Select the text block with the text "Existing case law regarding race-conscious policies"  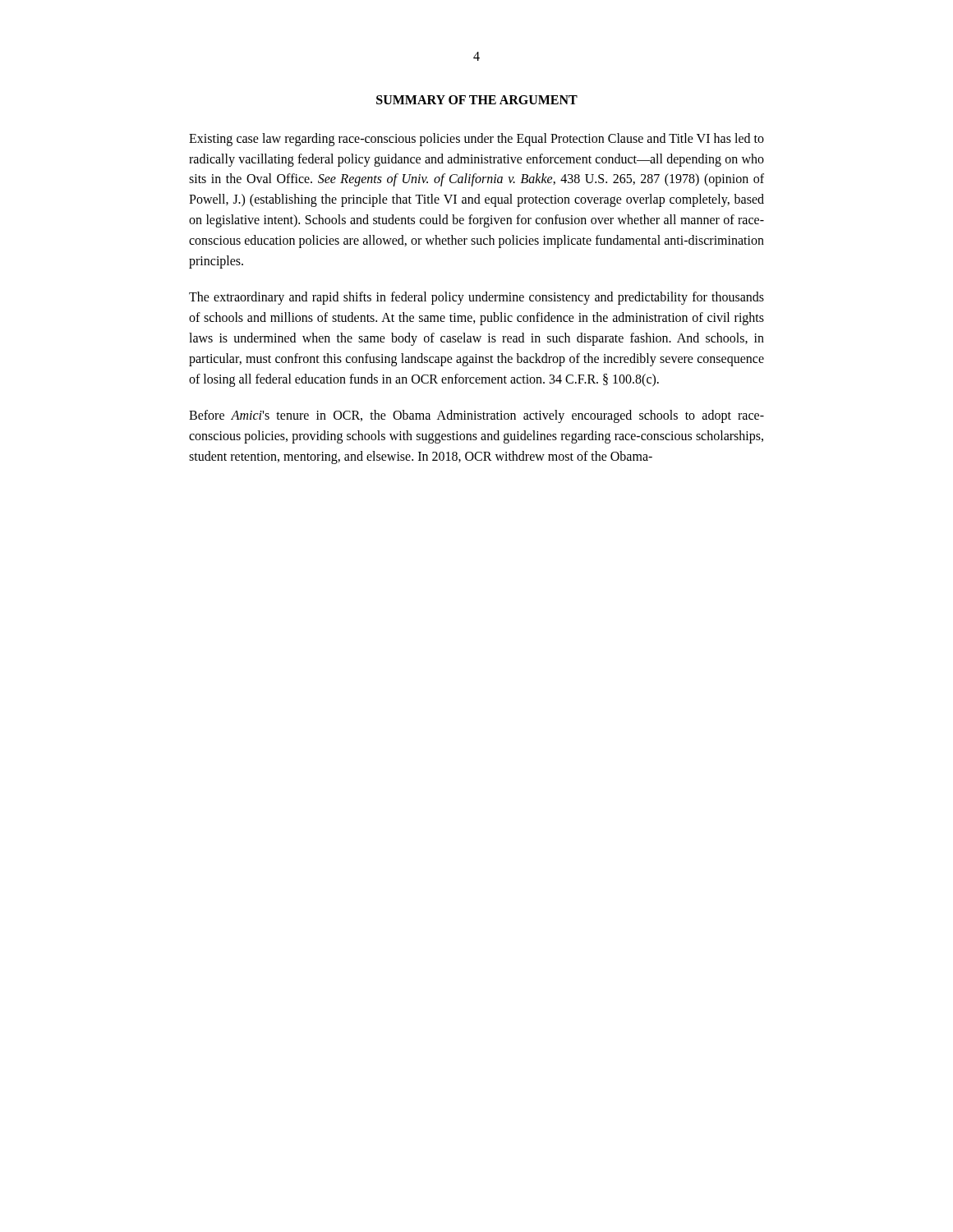point(476,199)
